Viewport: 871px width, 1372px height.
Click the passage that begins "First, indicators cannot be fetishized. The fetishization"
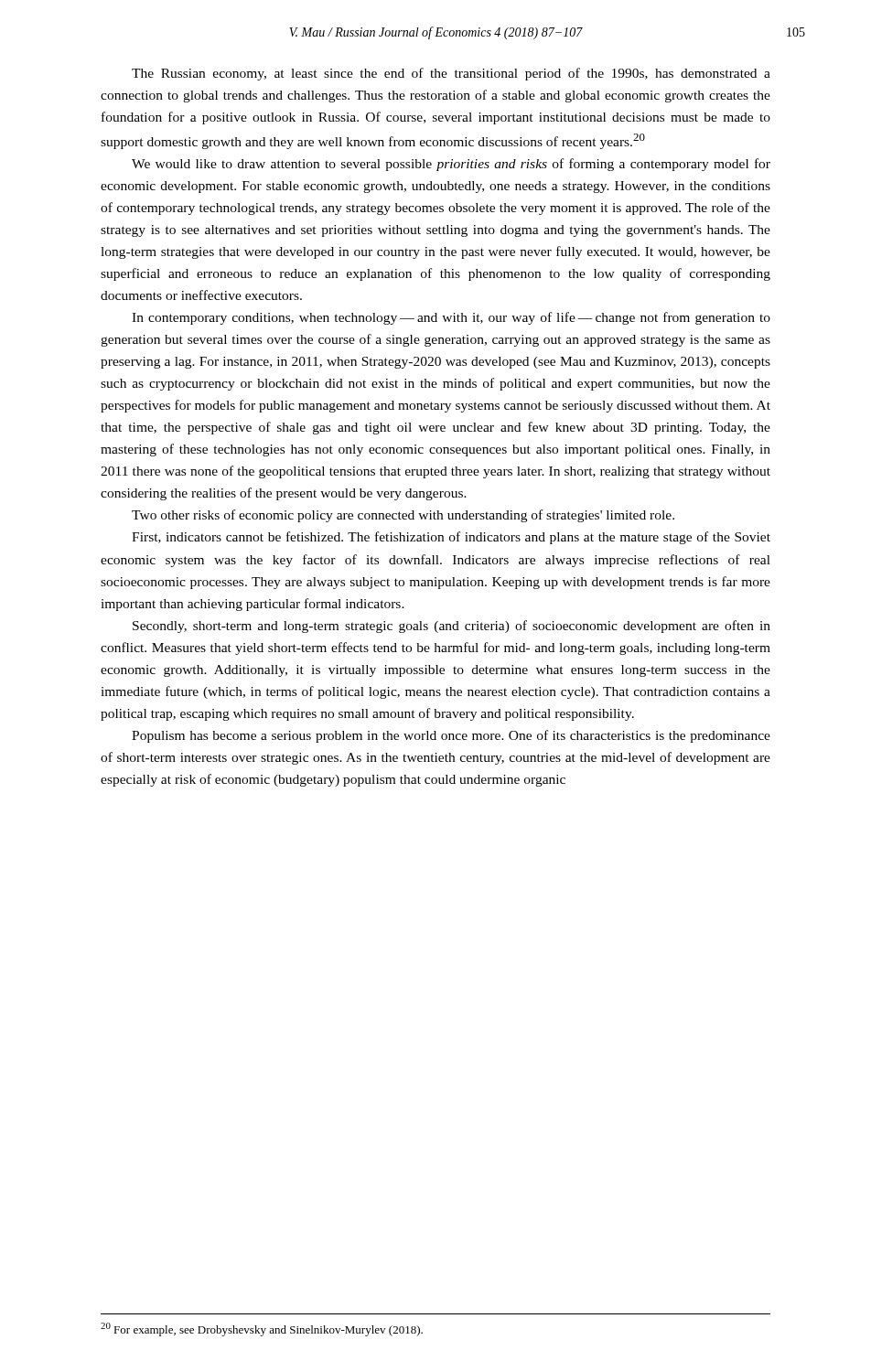[x=436, y=570]
